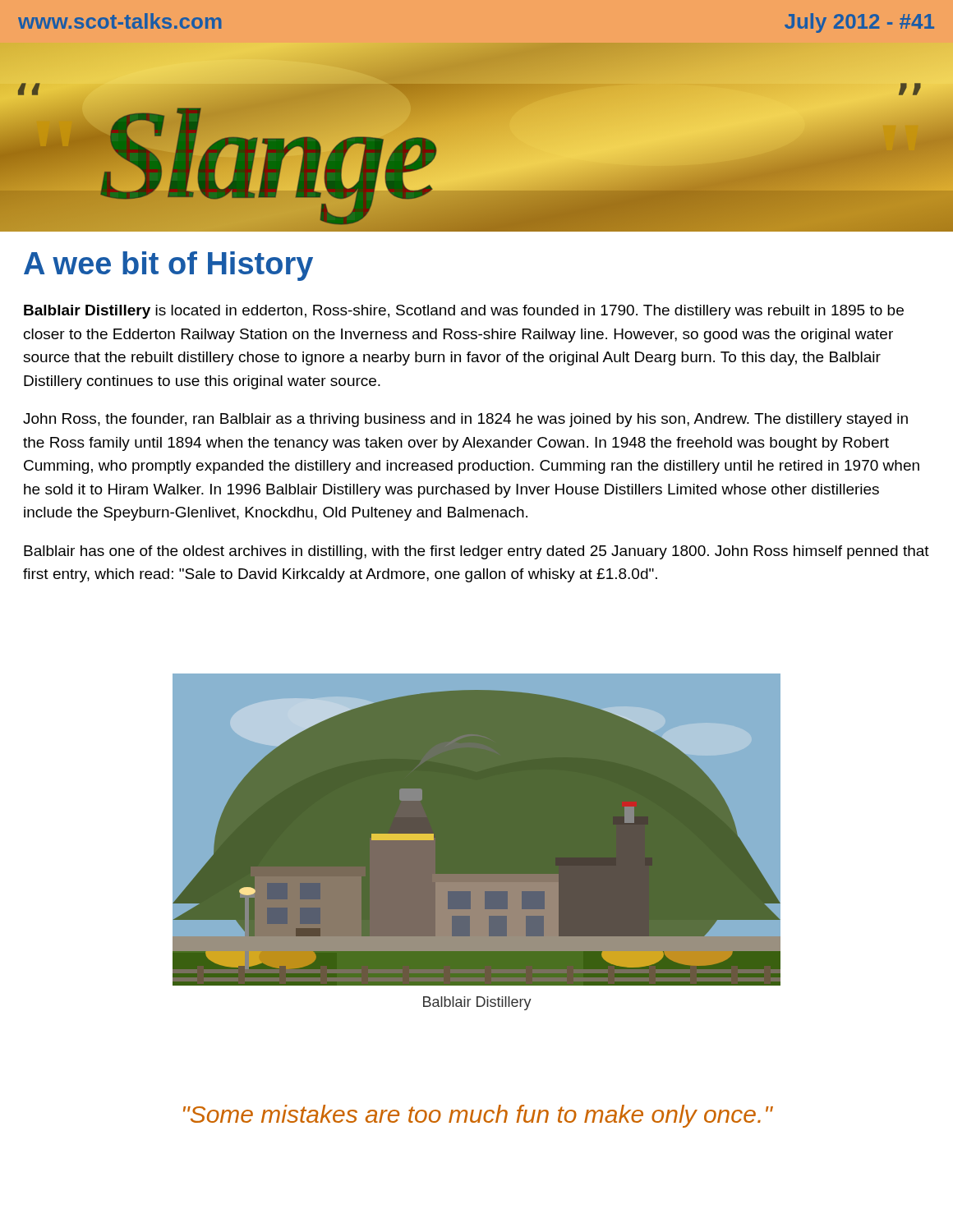The width and height of the screenshot is (953, 1232).
Task: Click on the region starting "Balblair Distillery is located in edderton, Ross-shire, Scotland"
Action: 476,443
